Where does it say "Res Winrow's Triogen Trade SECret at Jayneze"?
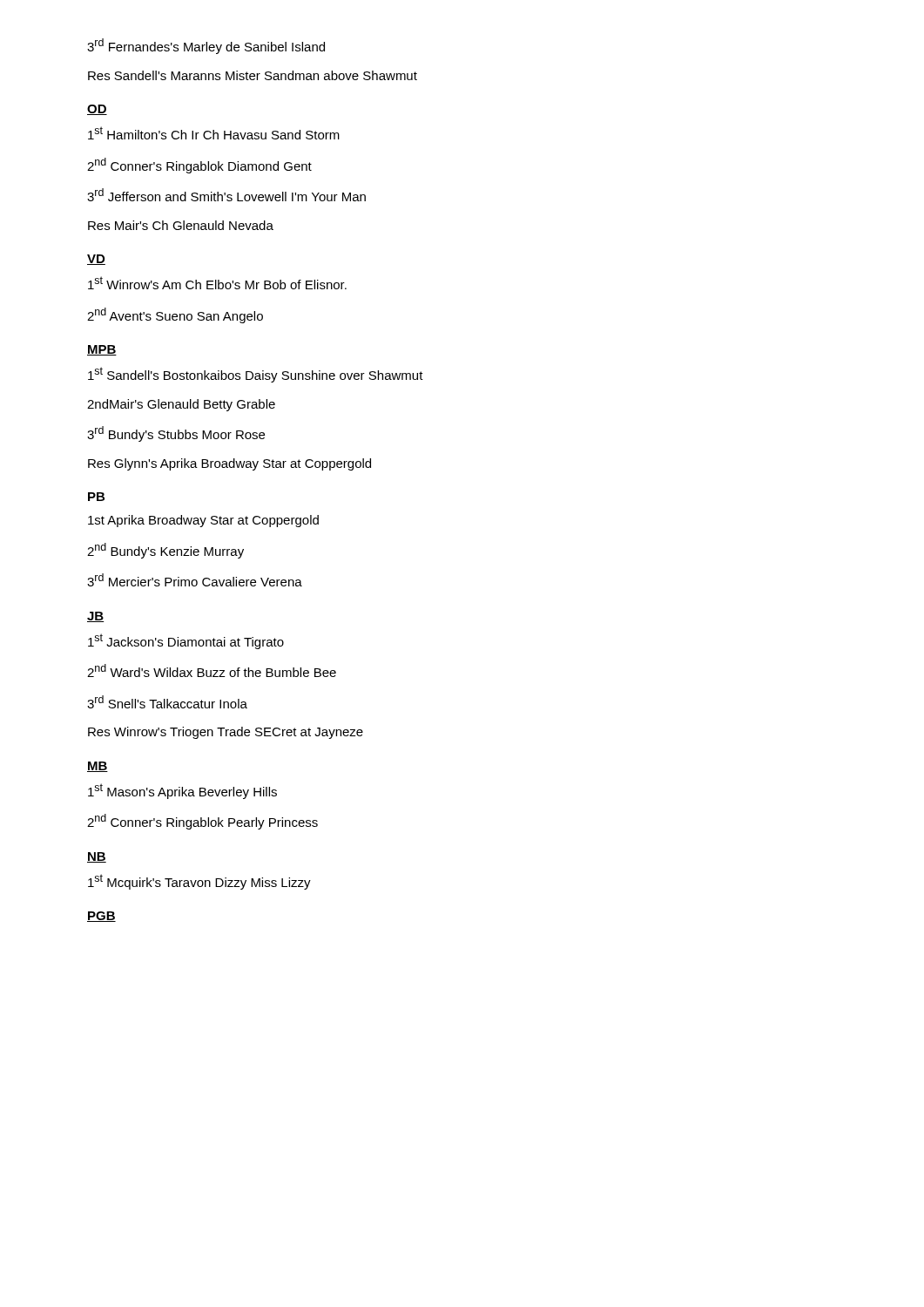The height and width of the screenshot is (1307, 924). click(225, 731)
